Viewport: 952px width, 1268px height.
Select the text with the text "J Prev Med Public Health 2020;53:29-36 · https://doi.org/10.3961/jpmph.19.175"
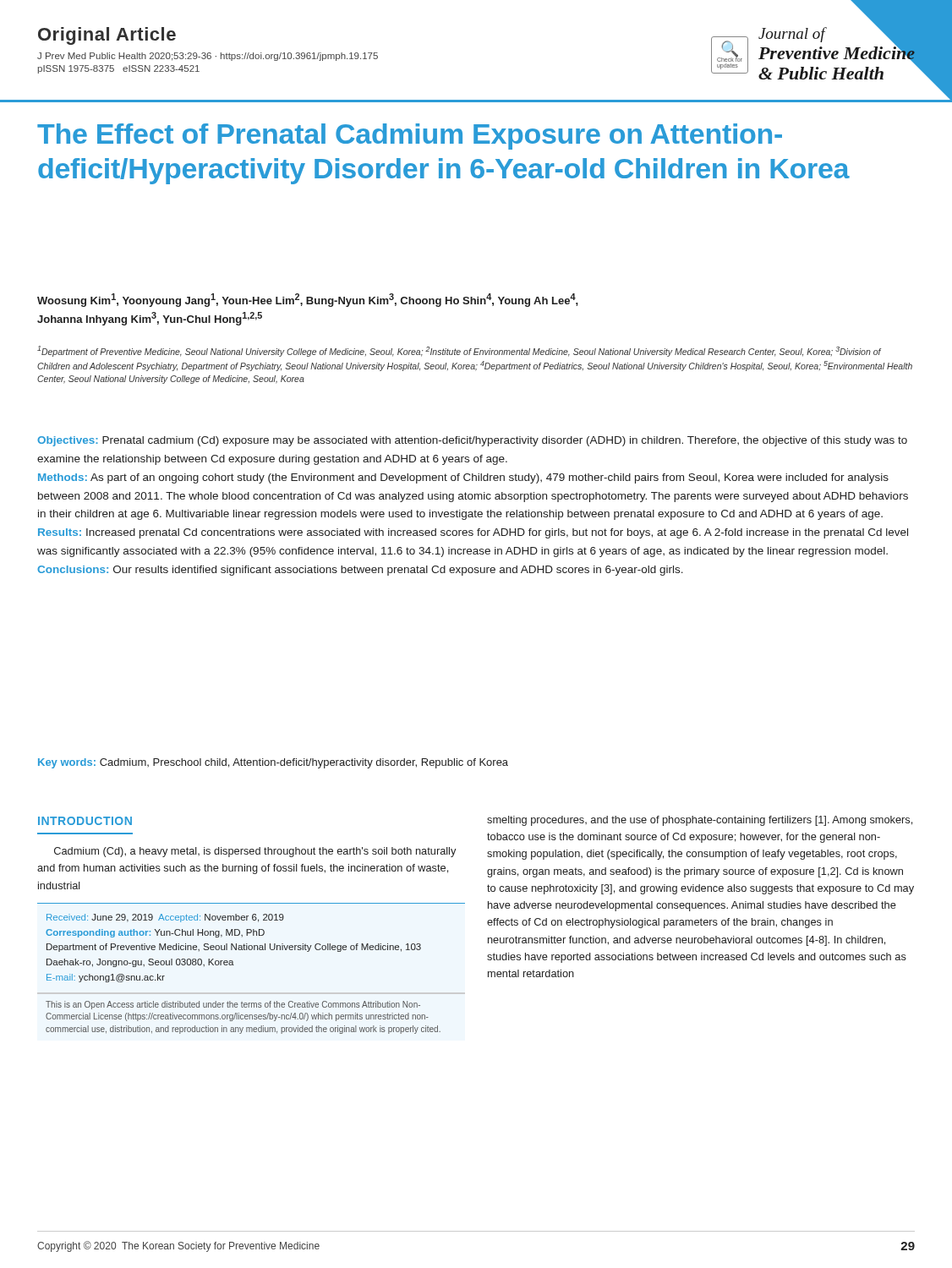[208, 56]
